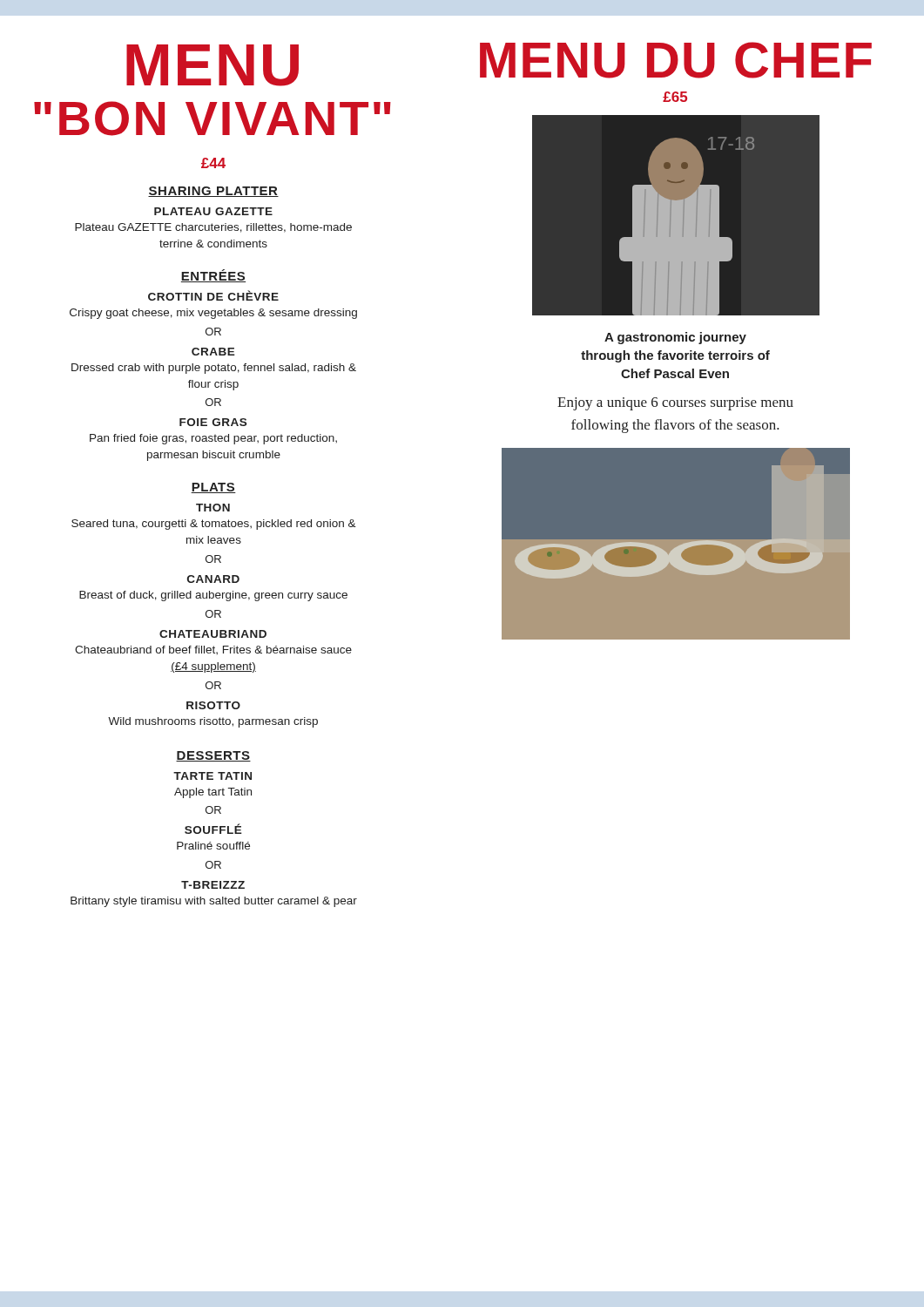Find the text block starting "CRABE Dressed crab with purple potato,"

(x=213, y=369)
